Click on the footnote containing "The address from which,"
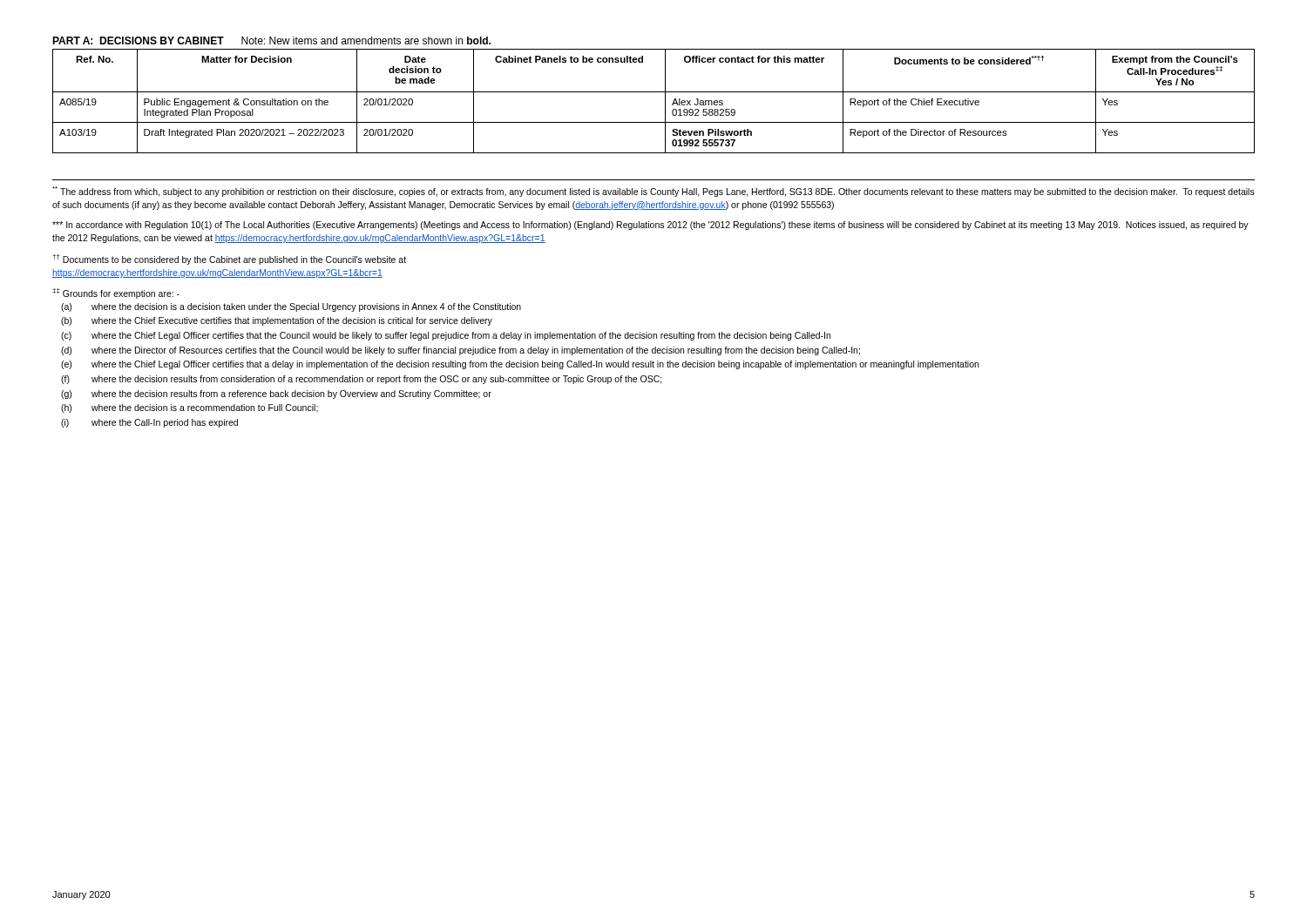The height and width of the screenshot is (924, 1307). tap(653, 197)
